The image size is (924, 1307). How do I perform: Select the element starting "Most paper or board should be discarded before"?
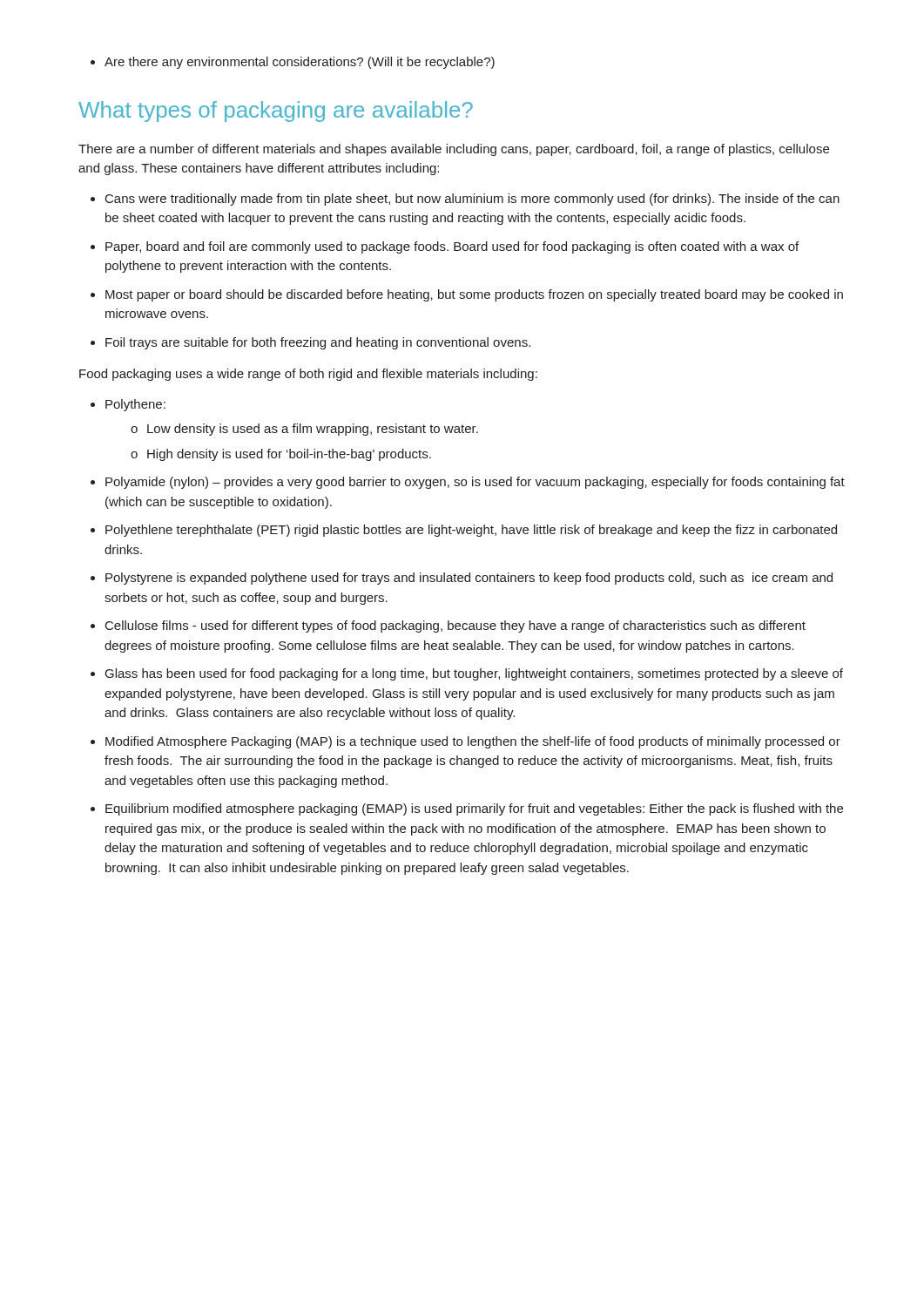click(x=474, y=303)
